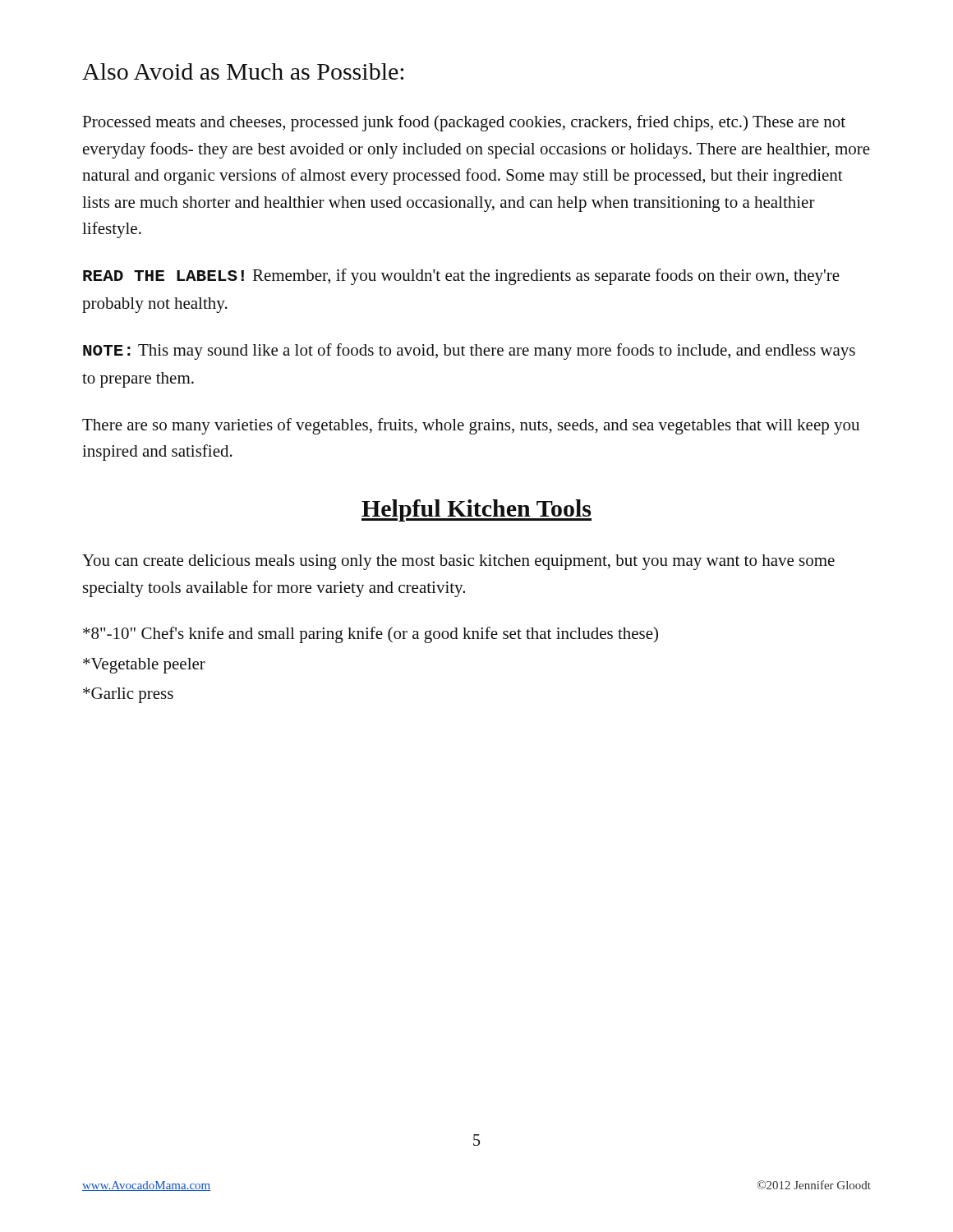
Task: Select the text block with the text "There are so many varieties of"
Action: pyautogui.click(x=476, y=438)
